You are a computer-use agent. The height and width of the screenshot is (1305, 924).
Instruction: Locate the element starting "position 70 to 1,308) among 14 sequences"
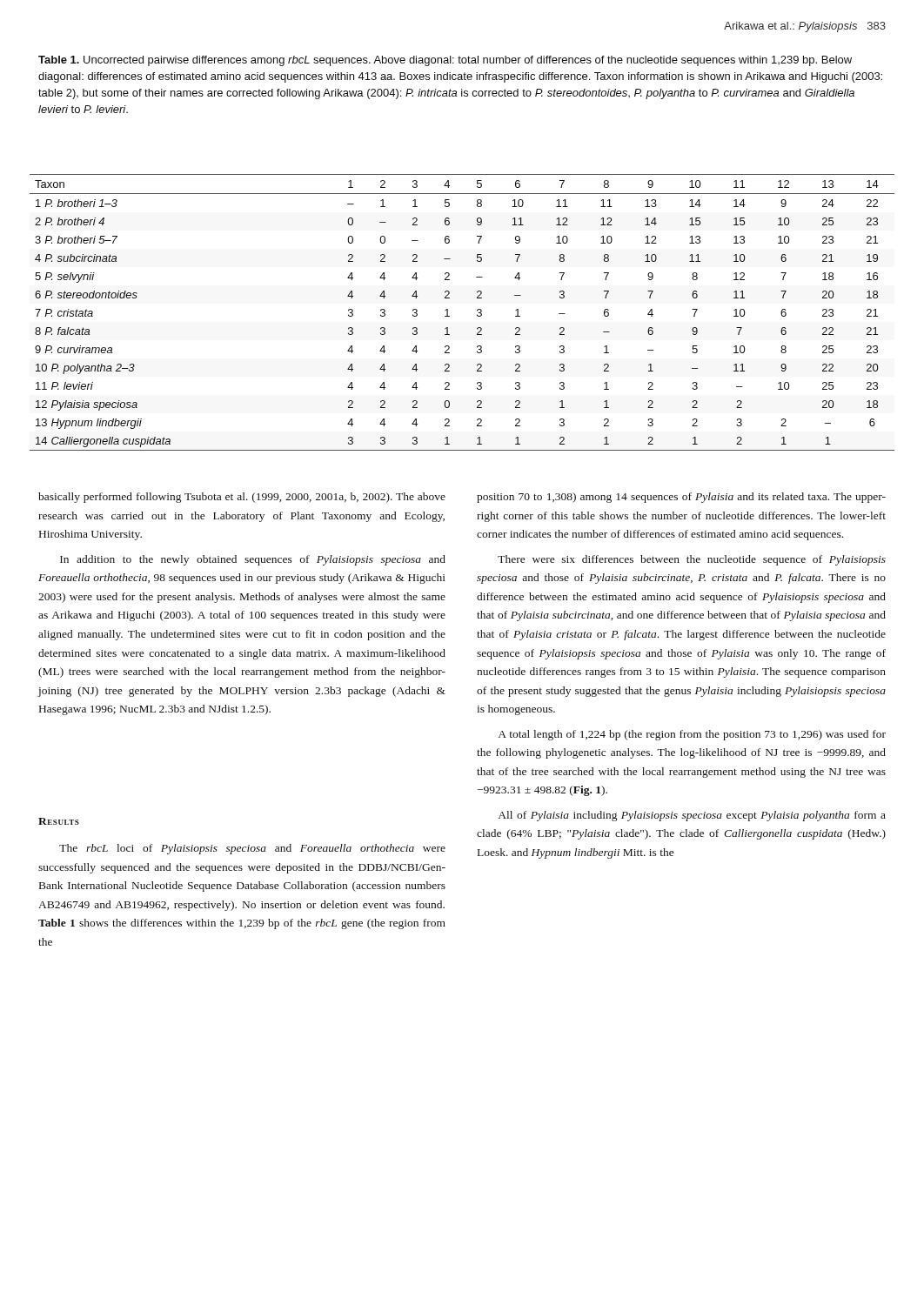(681, 674)
